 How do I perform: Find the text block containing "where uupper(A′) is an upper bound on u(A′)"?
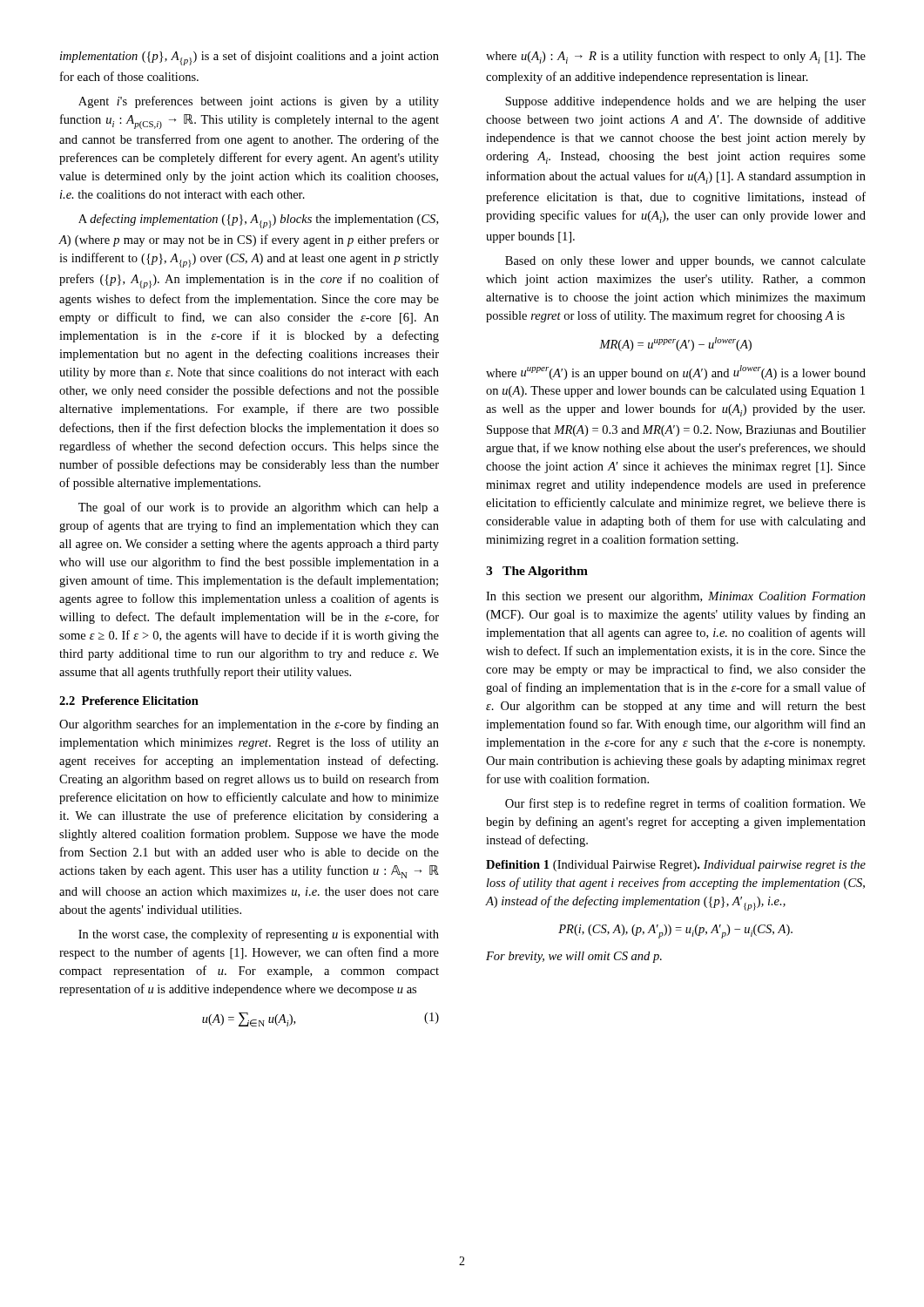(x=676, y=456)
